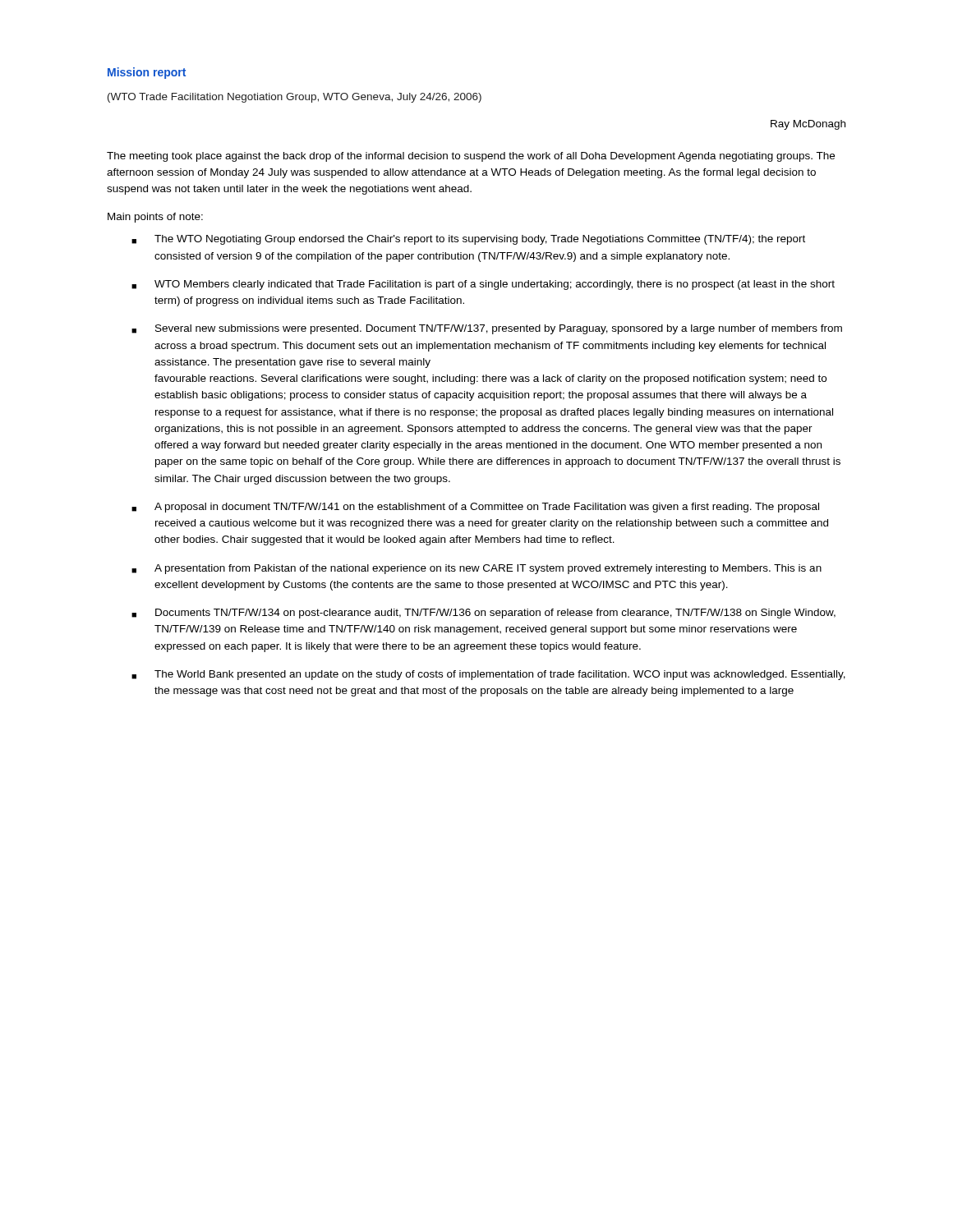Select the text that reads "Ray McDonagh"
This screenshot has width=953, height=1232.
[x=808, y=125]
